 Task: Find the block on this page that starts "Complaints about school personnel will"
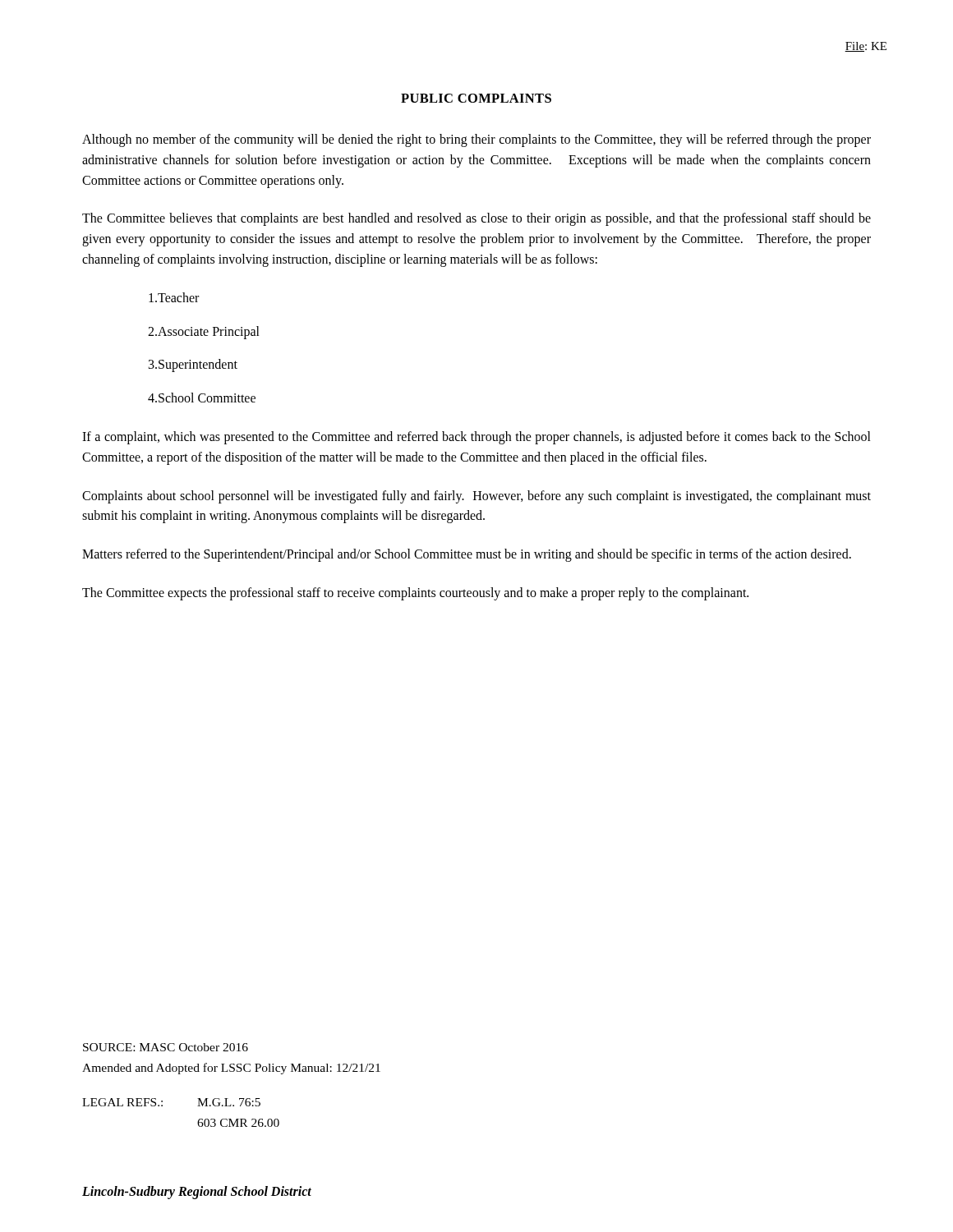(476, 505)
